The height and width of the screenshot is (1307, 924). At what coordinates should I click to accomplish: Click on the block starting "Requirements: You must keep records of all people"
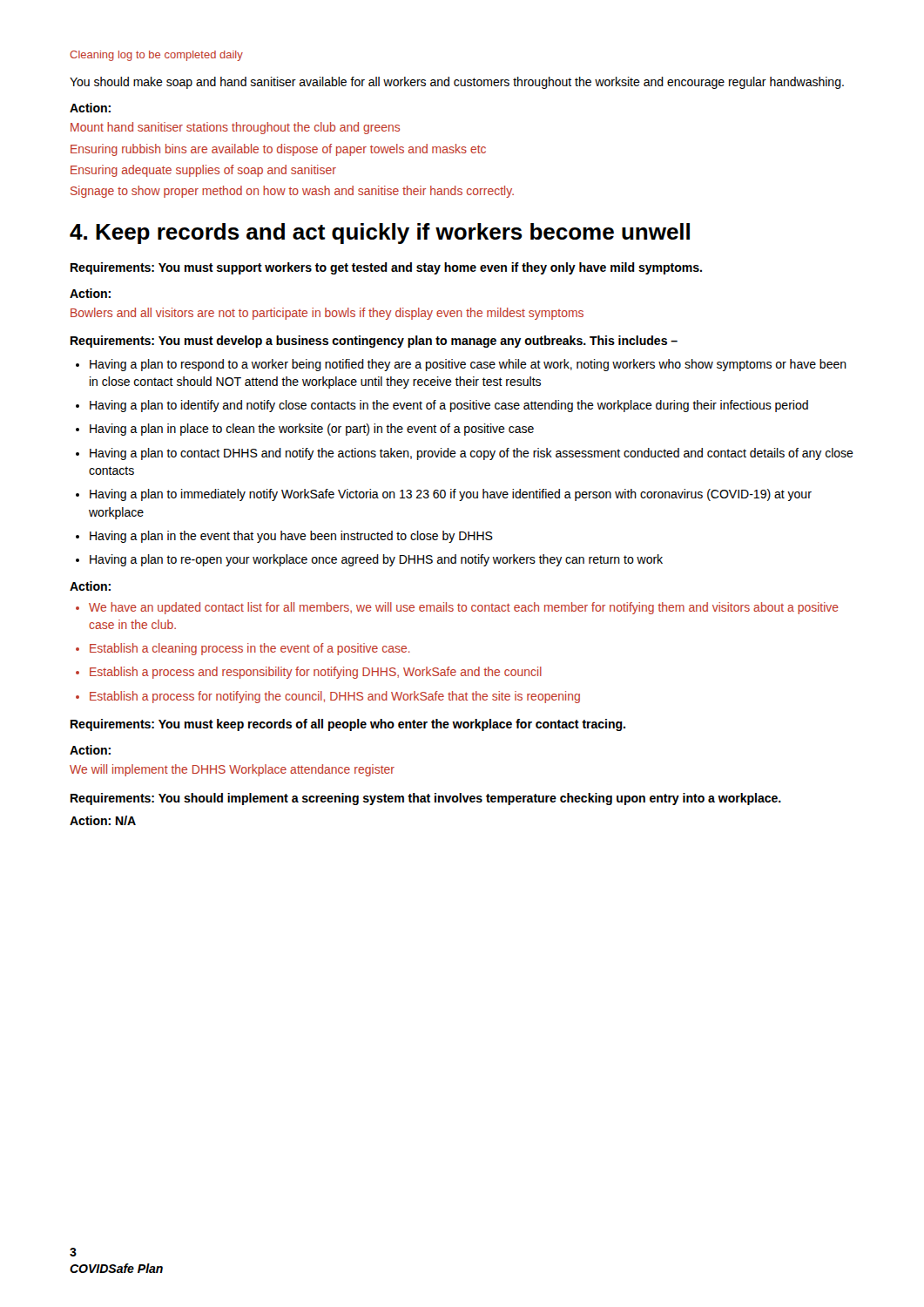[348, 724]
